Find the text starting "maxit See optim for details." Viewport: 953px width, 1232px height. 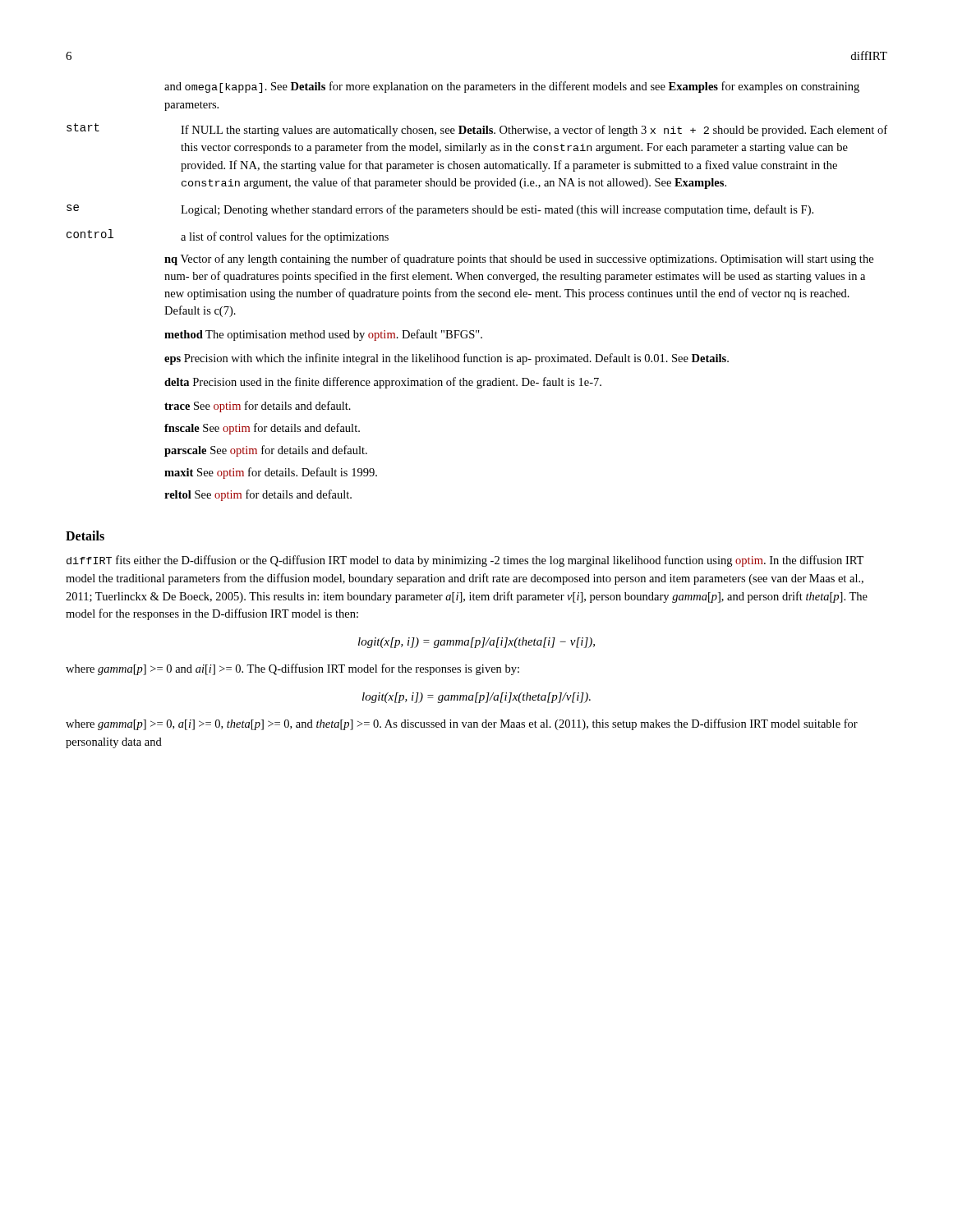click(271, 473)
